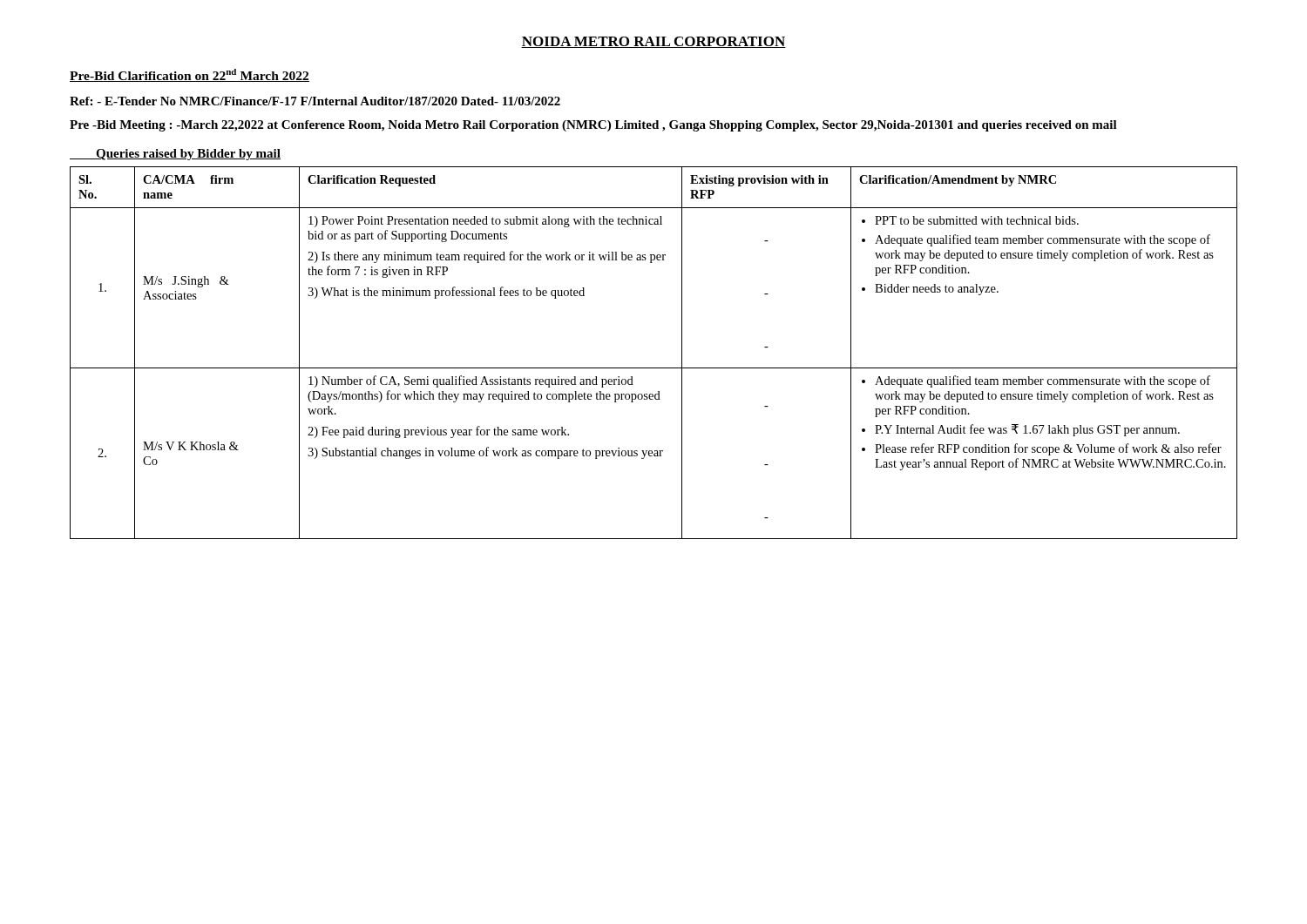Screen dimensions: 924x1307
Task: Select the table that reads "Clarification Requested"
Action: [654, 353]
